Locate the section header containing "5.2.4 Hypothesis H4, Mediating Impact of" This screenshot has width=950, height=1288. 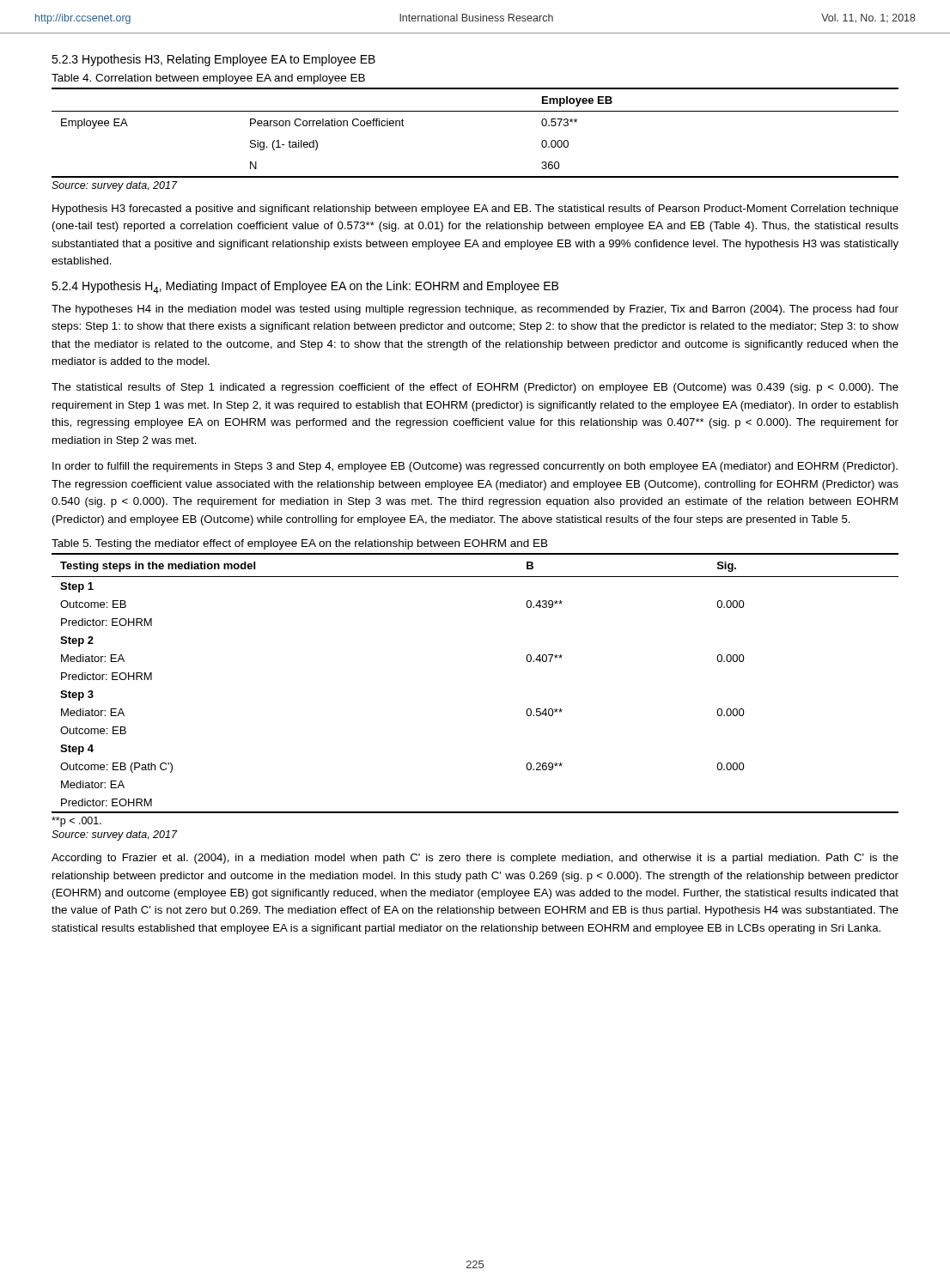pyautogui.click(x=305, y=287)
